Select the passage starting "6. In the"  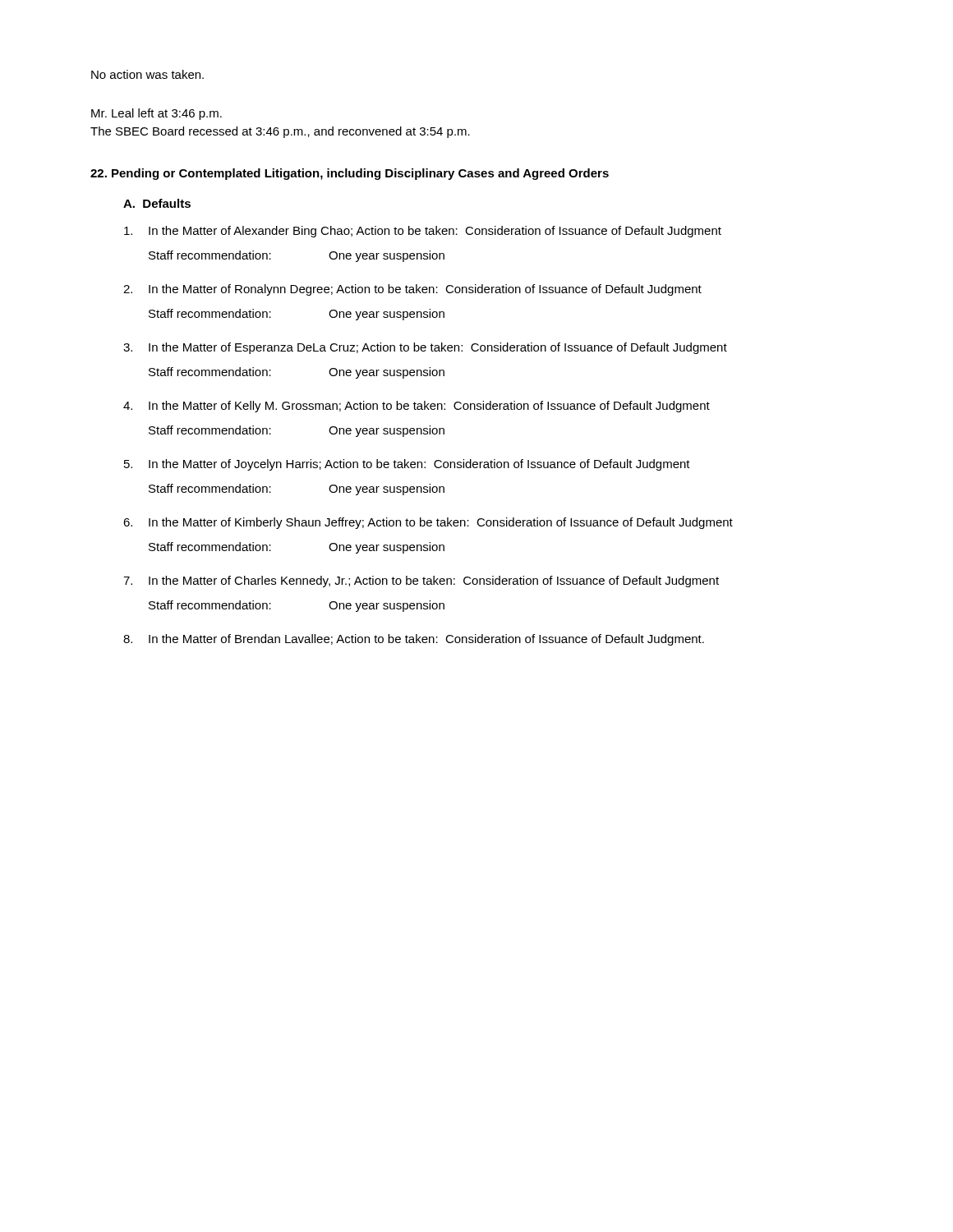[x=493, y=535]
